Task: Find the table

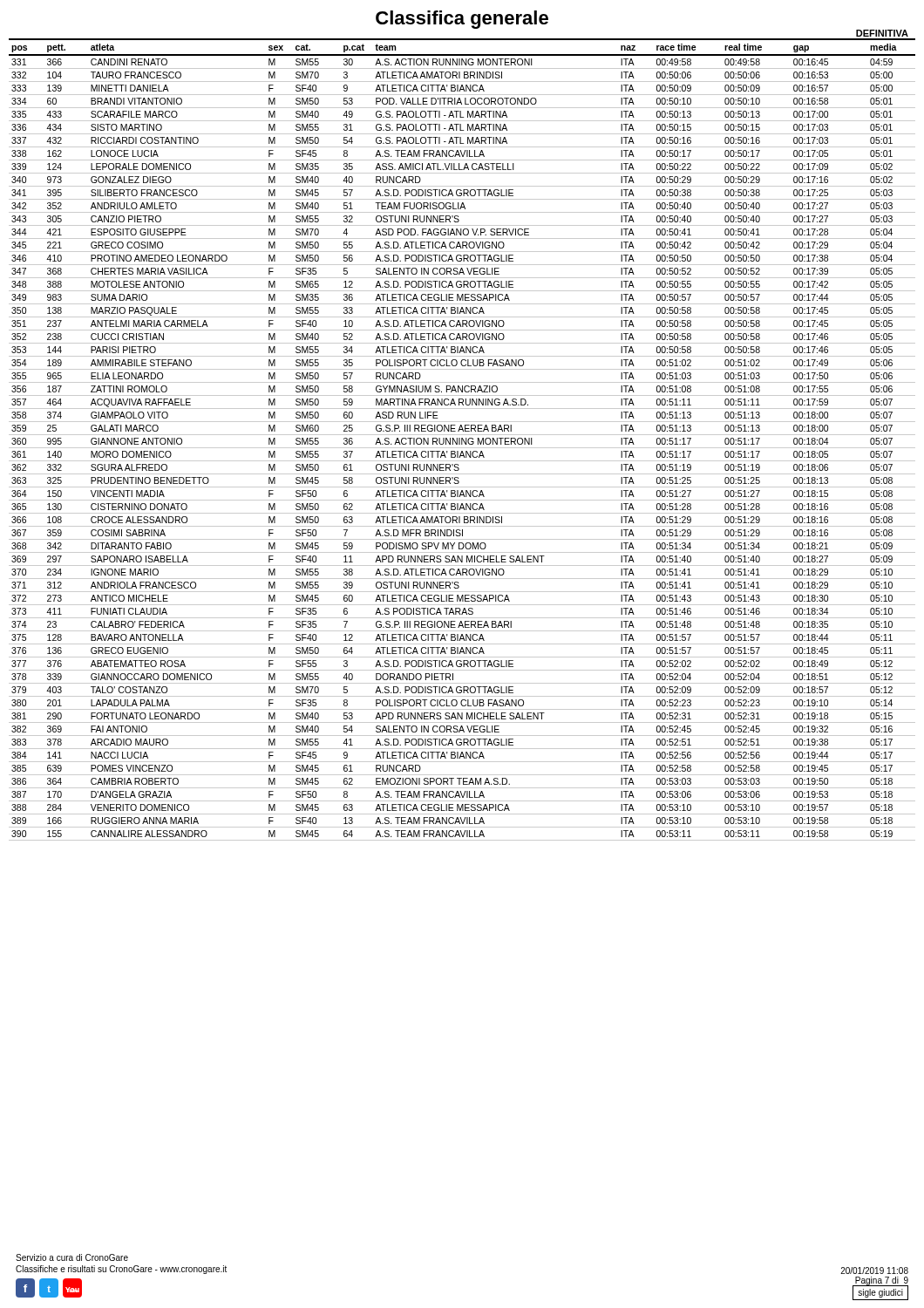Action: pyautogui.click(x=462, y=439)
